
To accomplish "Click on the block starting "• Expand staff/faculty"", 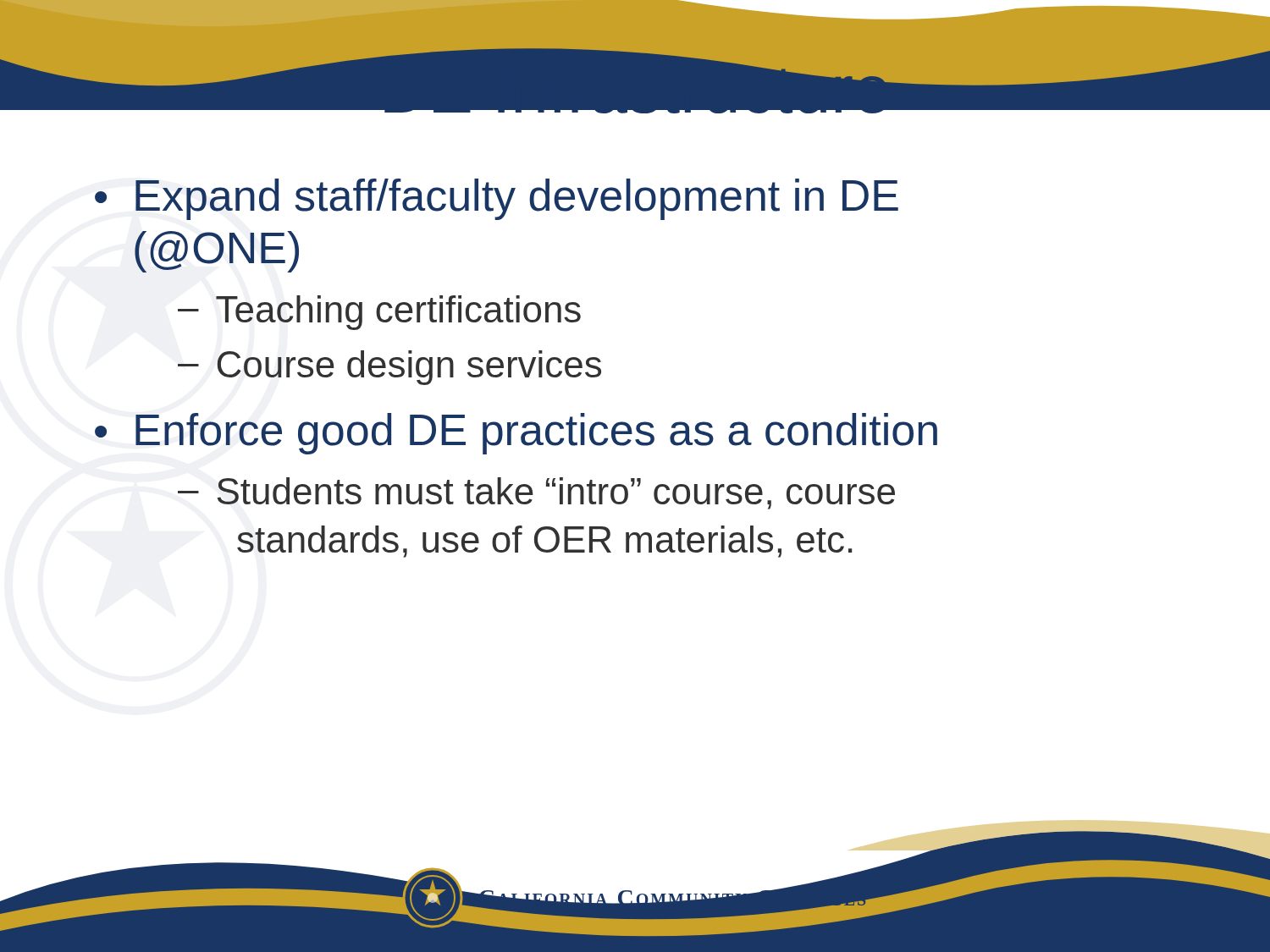I will tap(497, 222).
